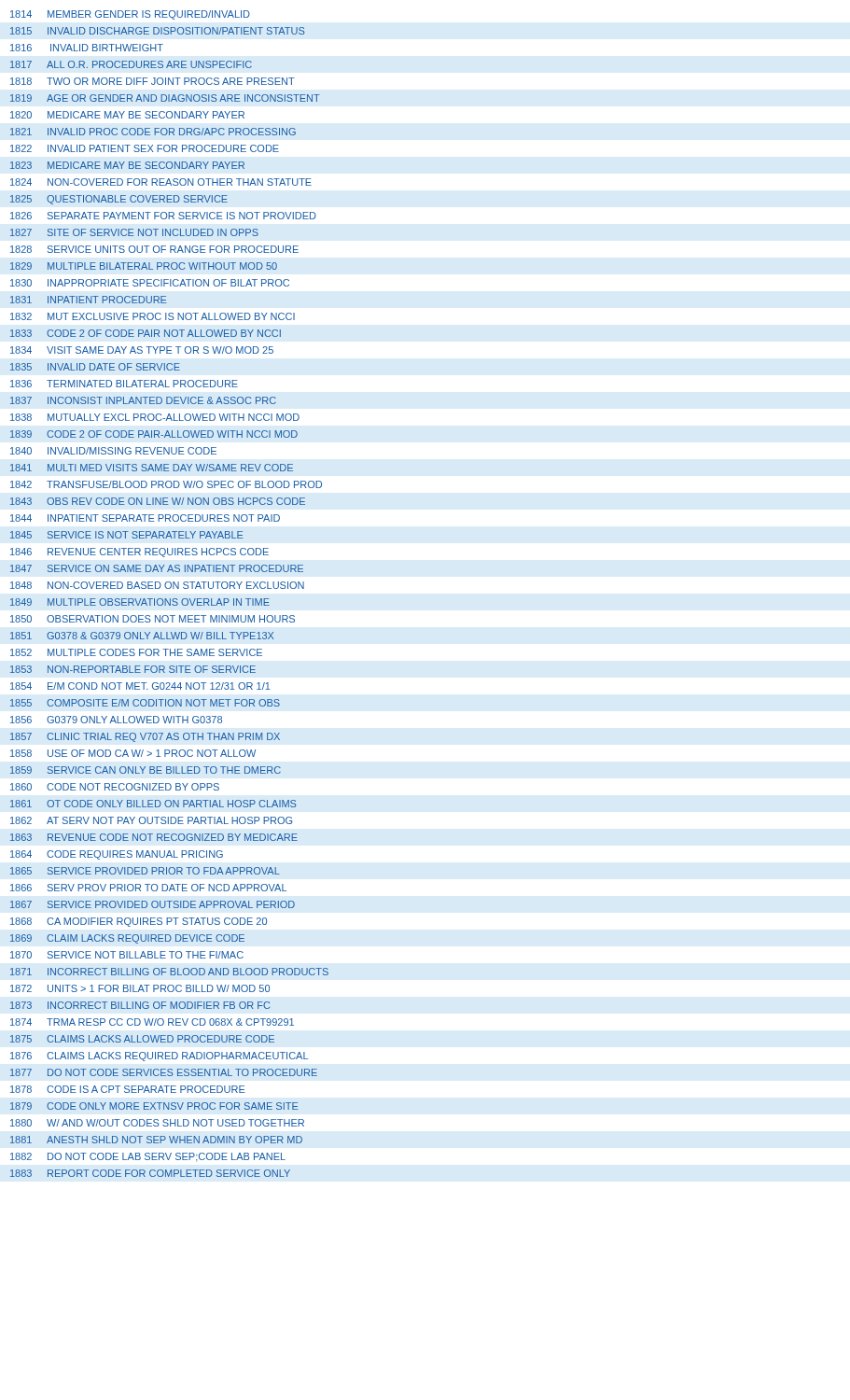Locate the block of text that opens with "1854E/M COND NOT MET."

140,686
